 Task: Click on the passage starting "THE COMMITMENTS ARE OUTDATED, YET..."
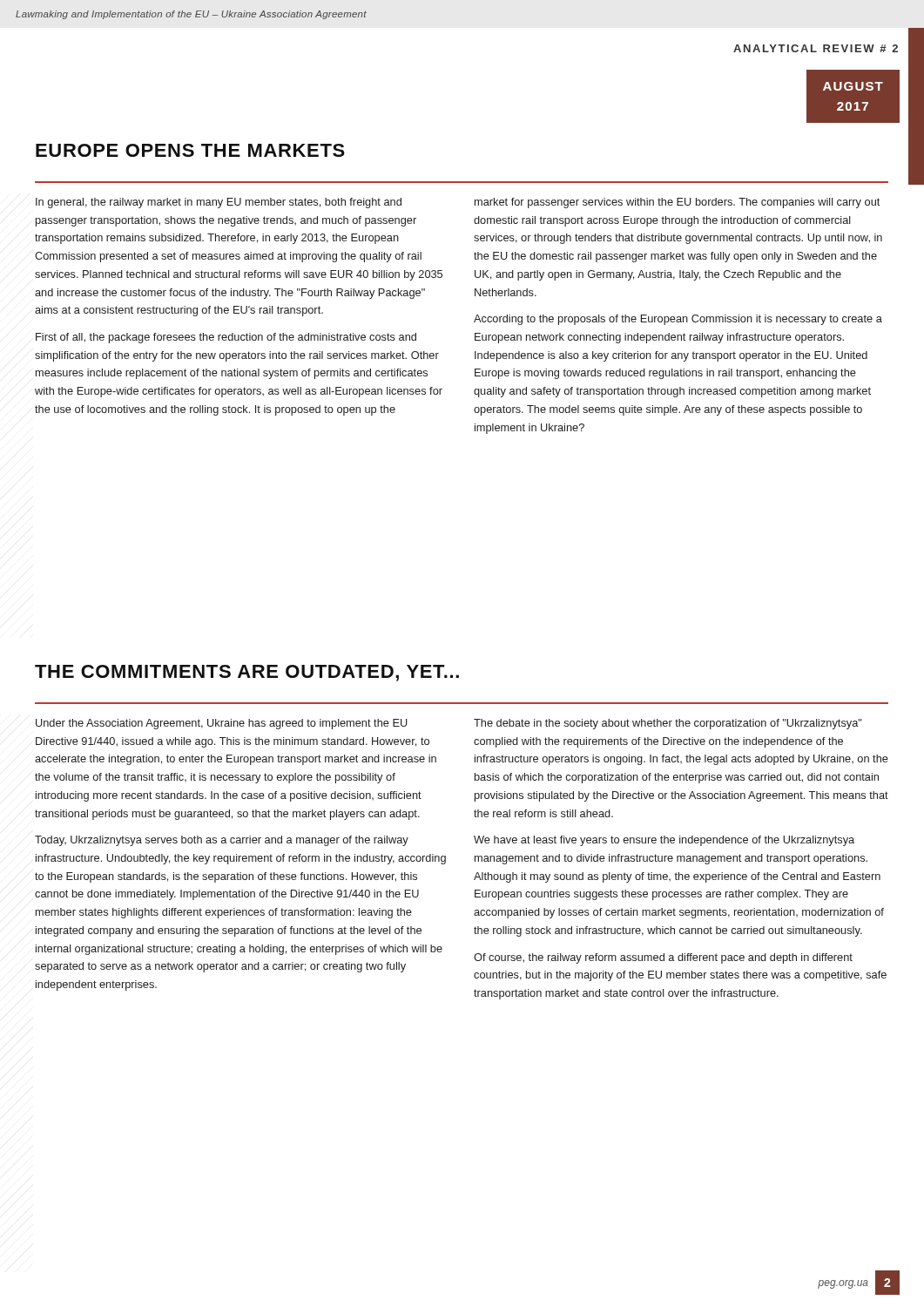point(340,672)
